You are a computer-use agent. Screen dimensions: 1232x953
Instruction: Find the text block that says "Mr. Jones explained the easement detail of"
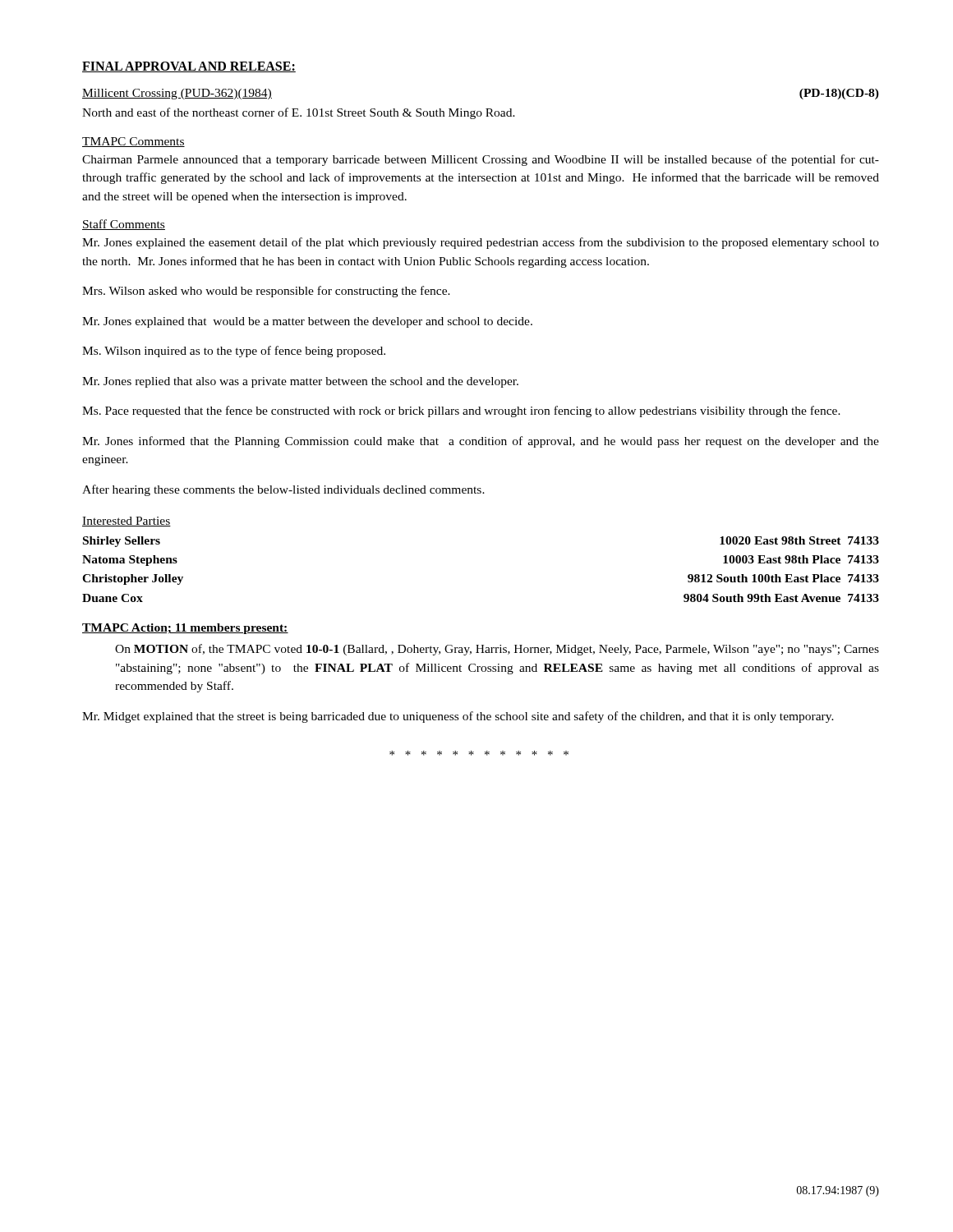click(481, 251)
